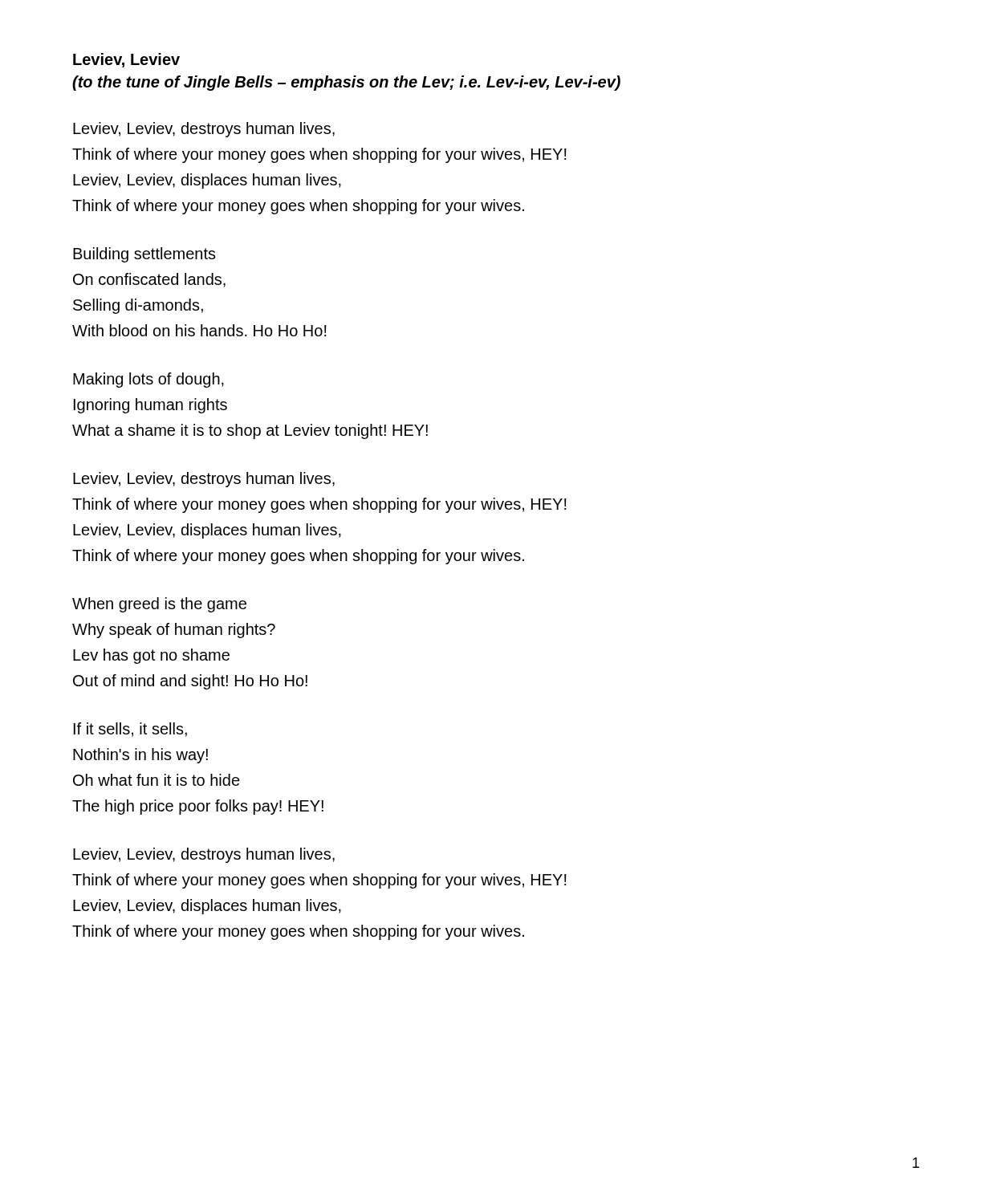Find the element starting "Leviev, Leviev (to"
992x1204 pixels.
coord(496,71)
